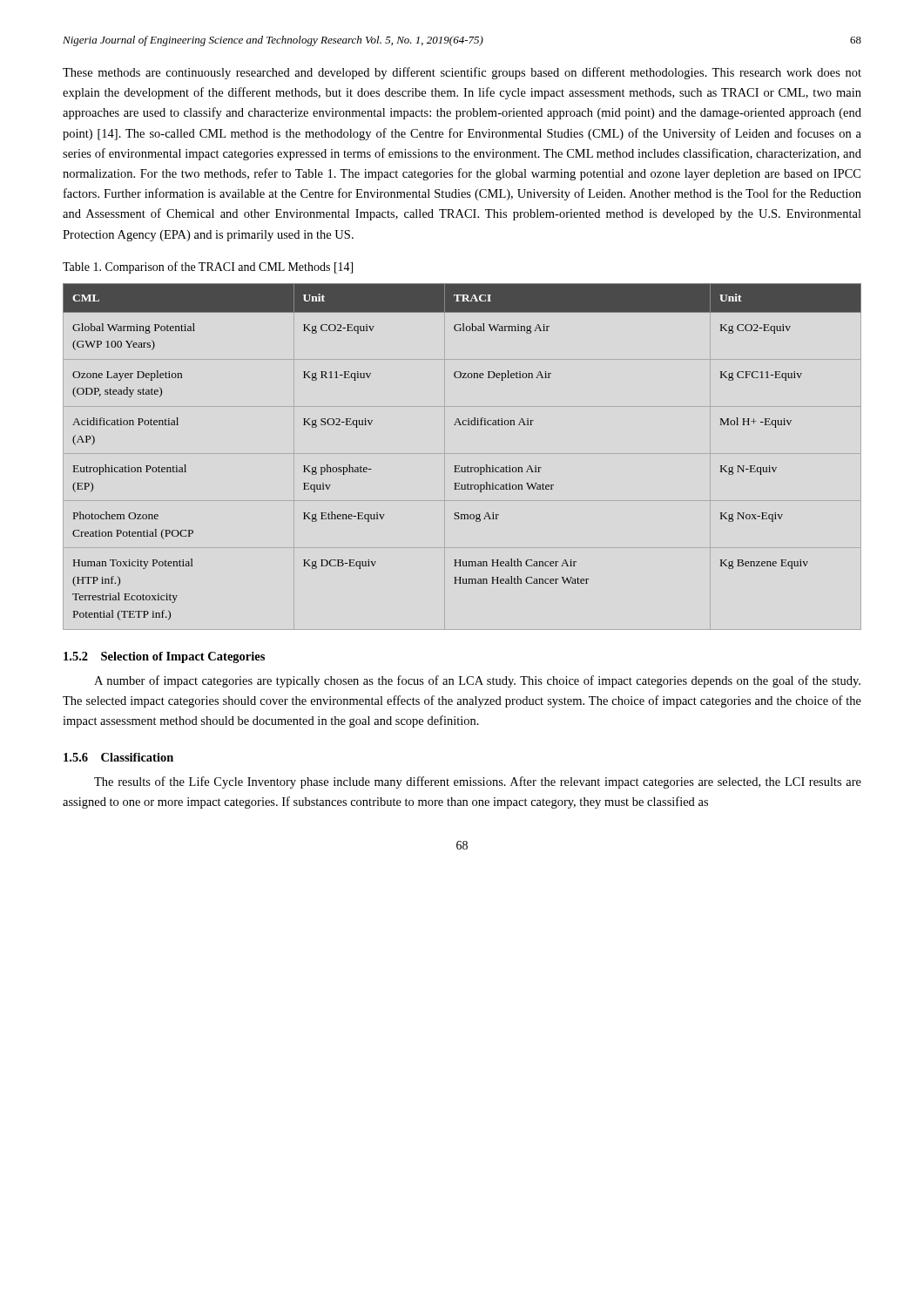Image resolution: width=924 pixels, height=1307 pixels.
Task: Click the passage that begins "The results of the Life"
Action: click(462, 792)
